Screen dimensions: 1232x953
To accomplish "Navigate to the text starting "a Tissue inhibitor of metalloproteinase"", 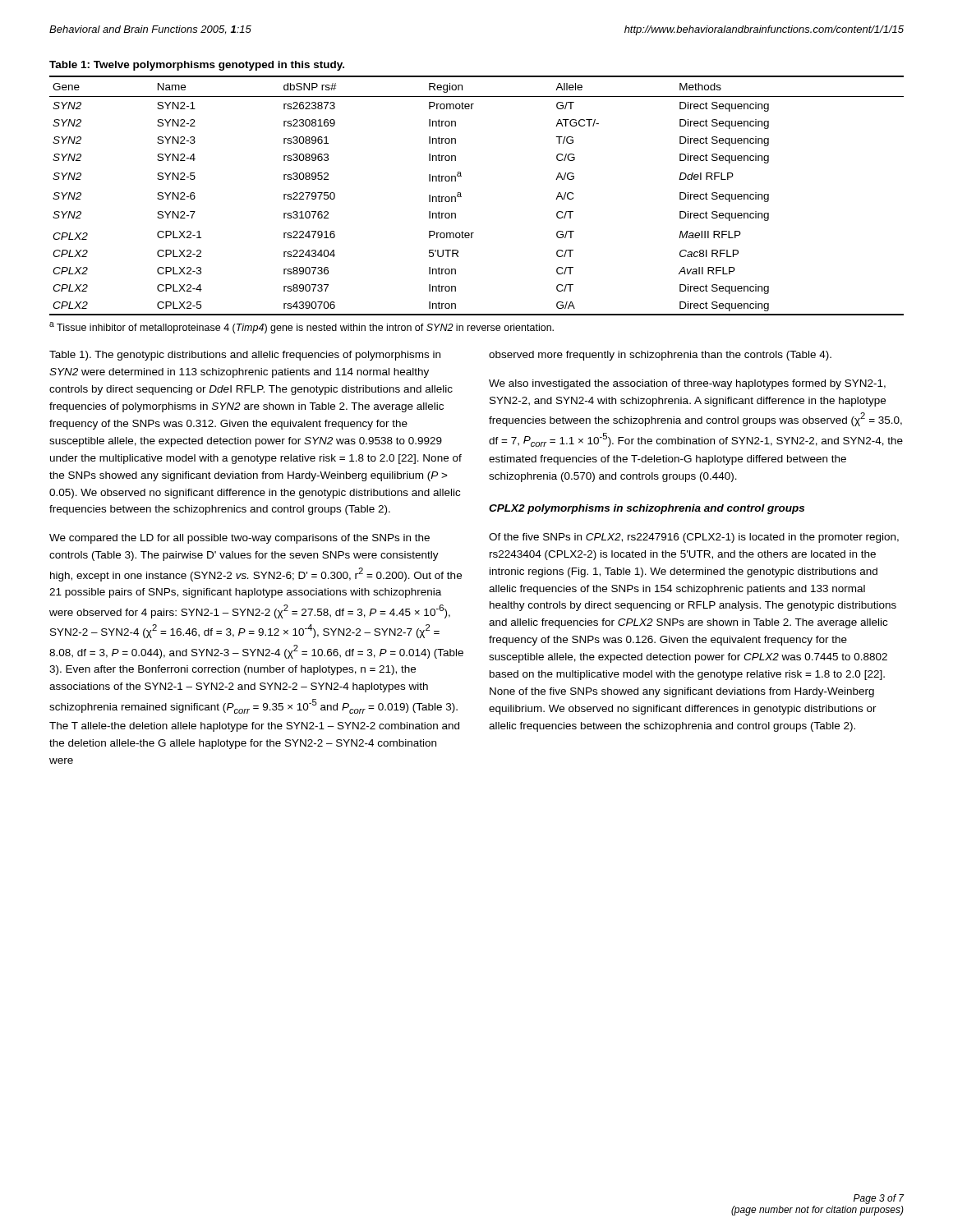I will 302,327.
